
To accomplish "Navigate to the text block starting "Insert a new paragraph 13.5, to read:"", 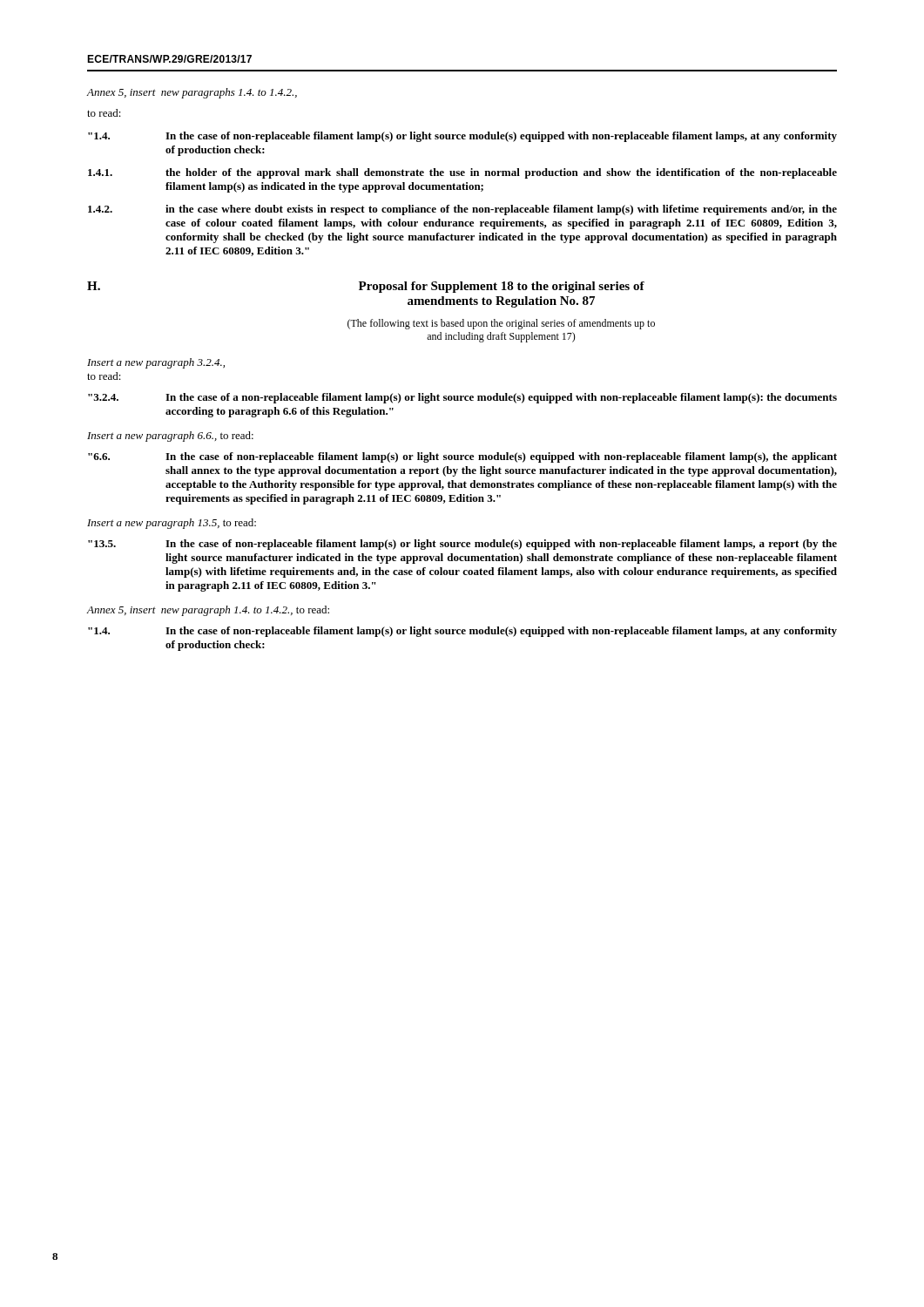I will (x=172, y=522).
